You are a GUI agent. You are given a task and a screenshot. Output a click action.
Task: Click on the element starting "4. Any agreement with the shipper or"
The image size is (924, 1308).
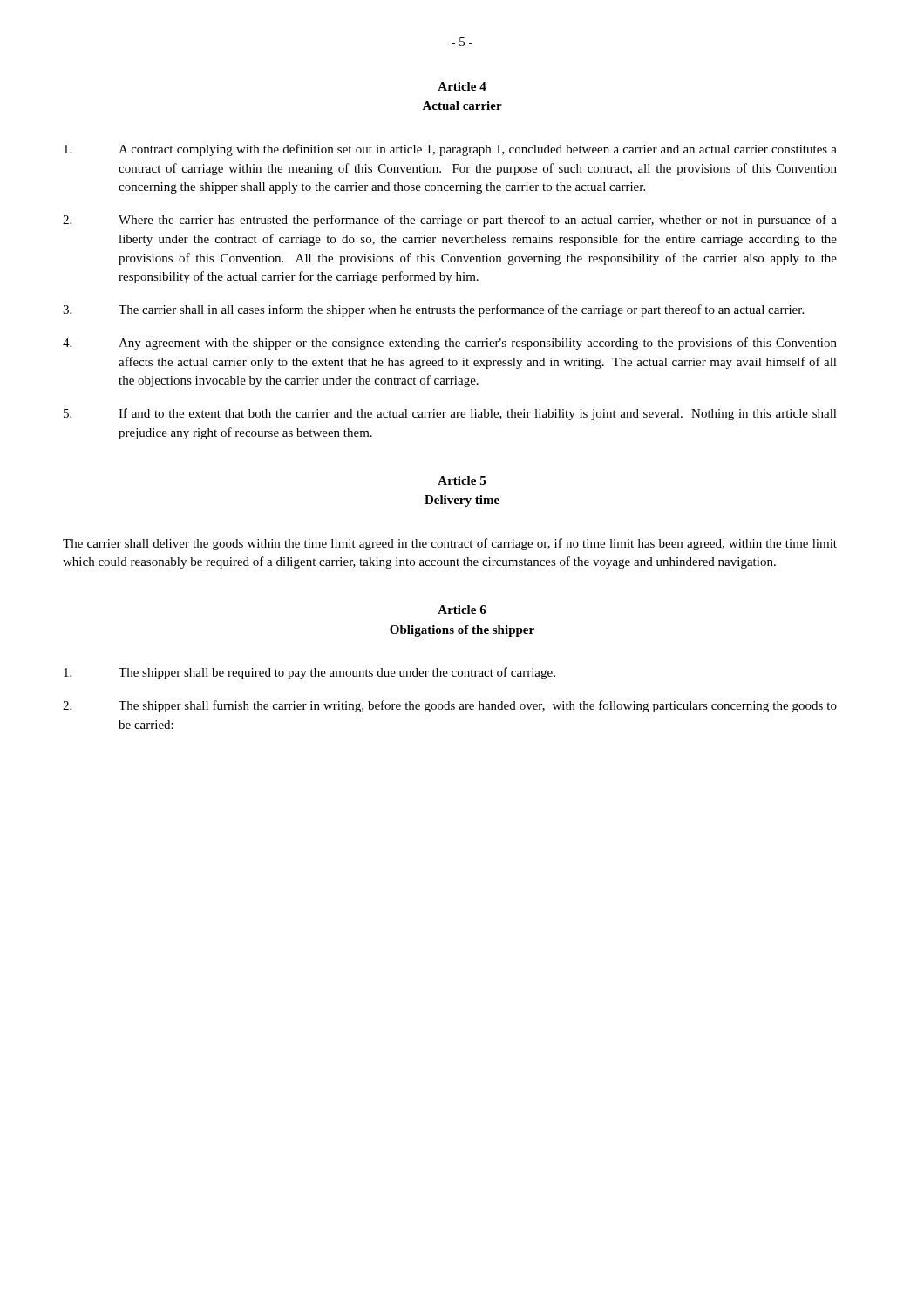(x=450, y=362)
